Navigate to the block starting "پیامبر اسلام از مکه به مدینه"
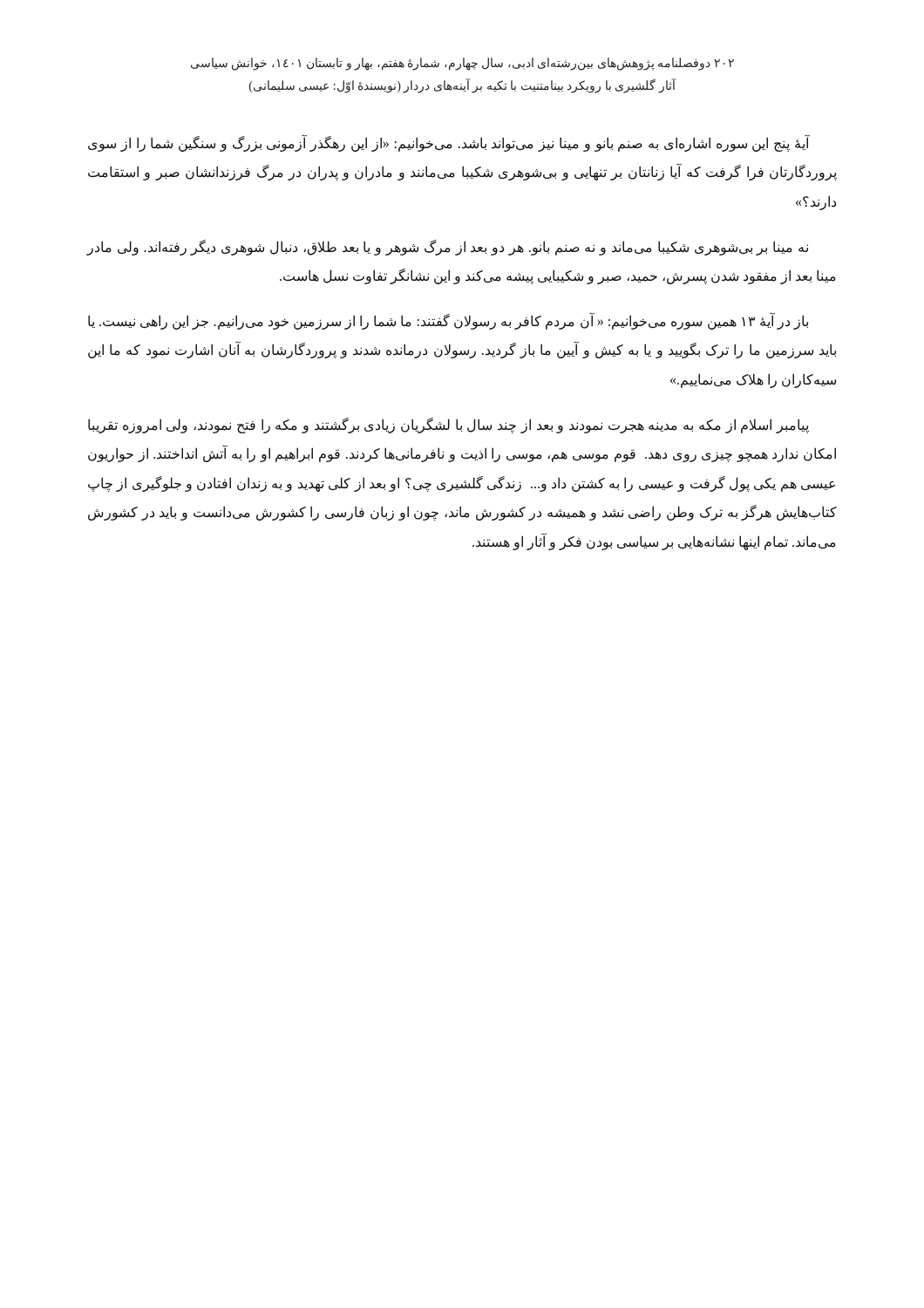 click(x=462, y=483)
